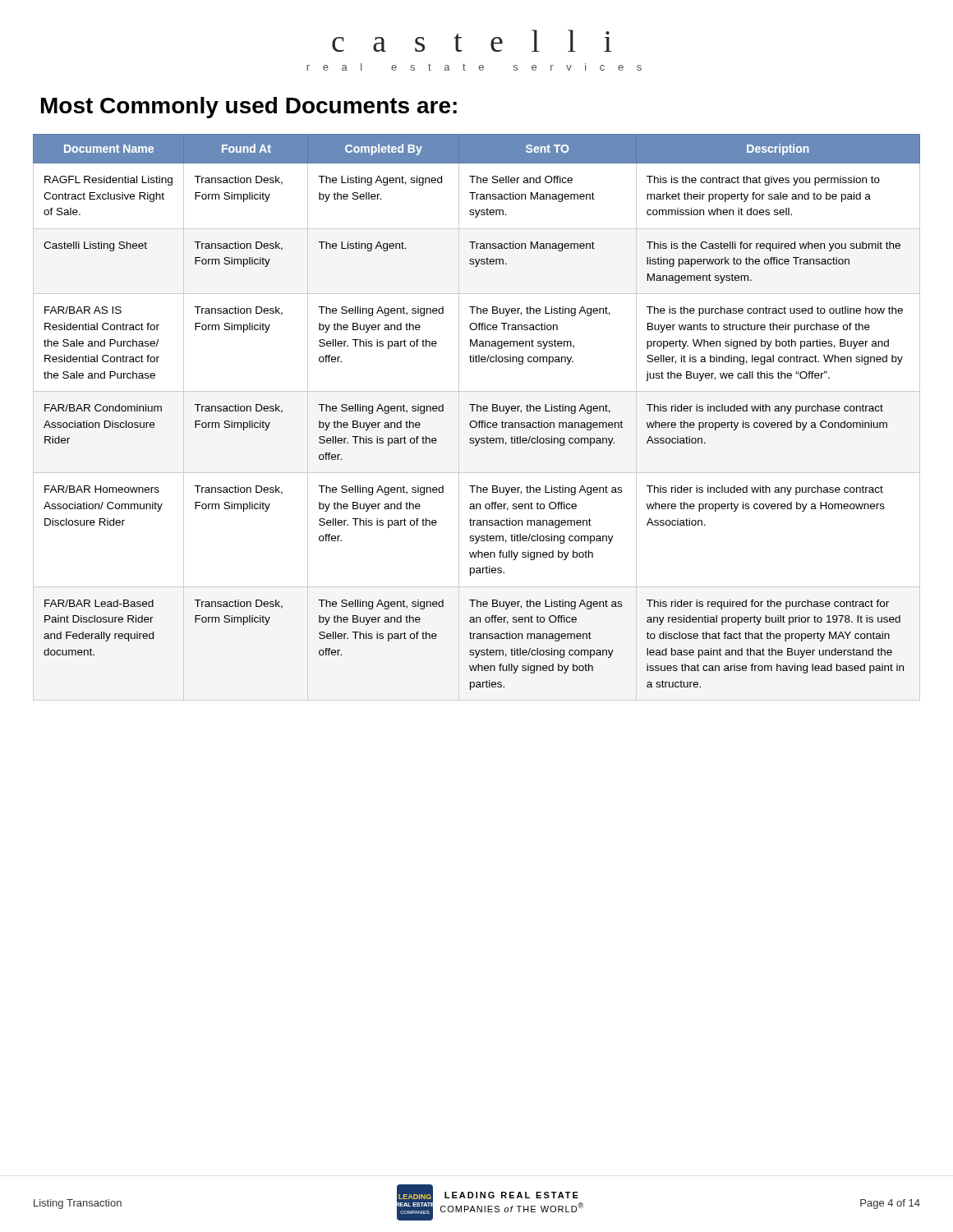
Task: Click where it says "Most Commonly used Documents are:"
Action: tap(249, 106)
